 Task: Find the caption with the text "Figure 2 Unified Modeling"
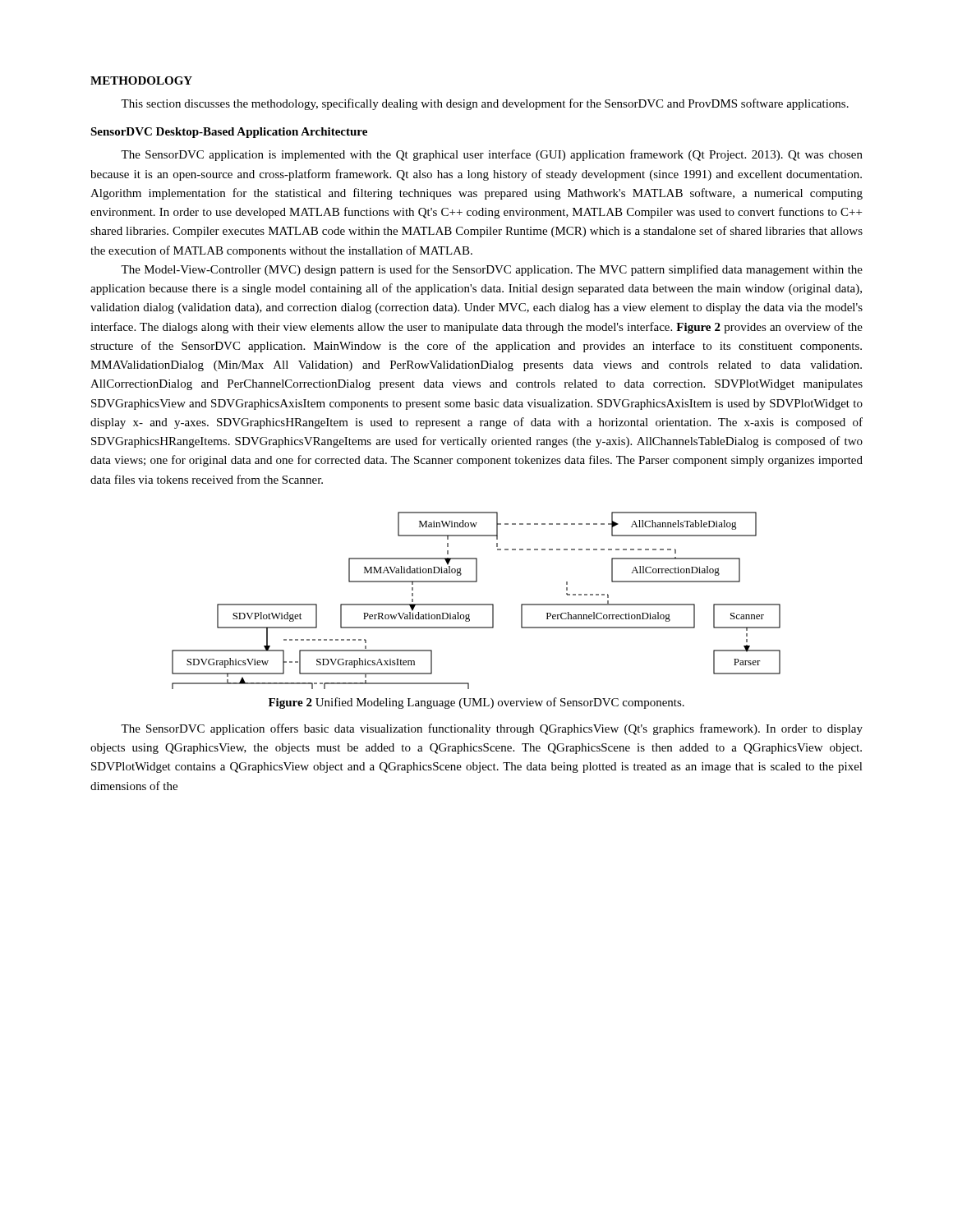pyautogui.click(x=476, y=702)
